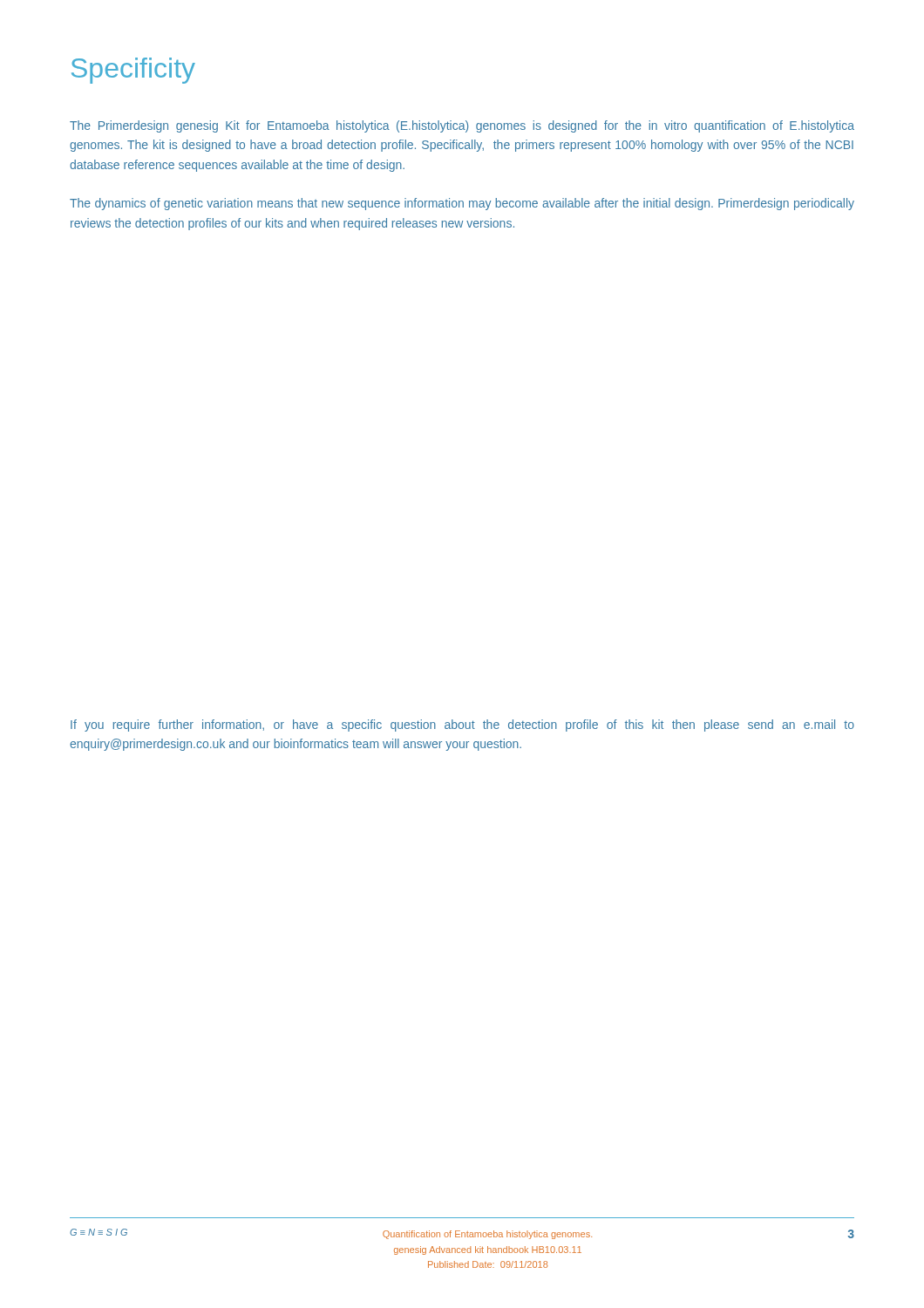Locate the block of text that opens with "The dynamics of genetic variation means that"
This screenshot has height=1308, width=924.
click(462, 213)
